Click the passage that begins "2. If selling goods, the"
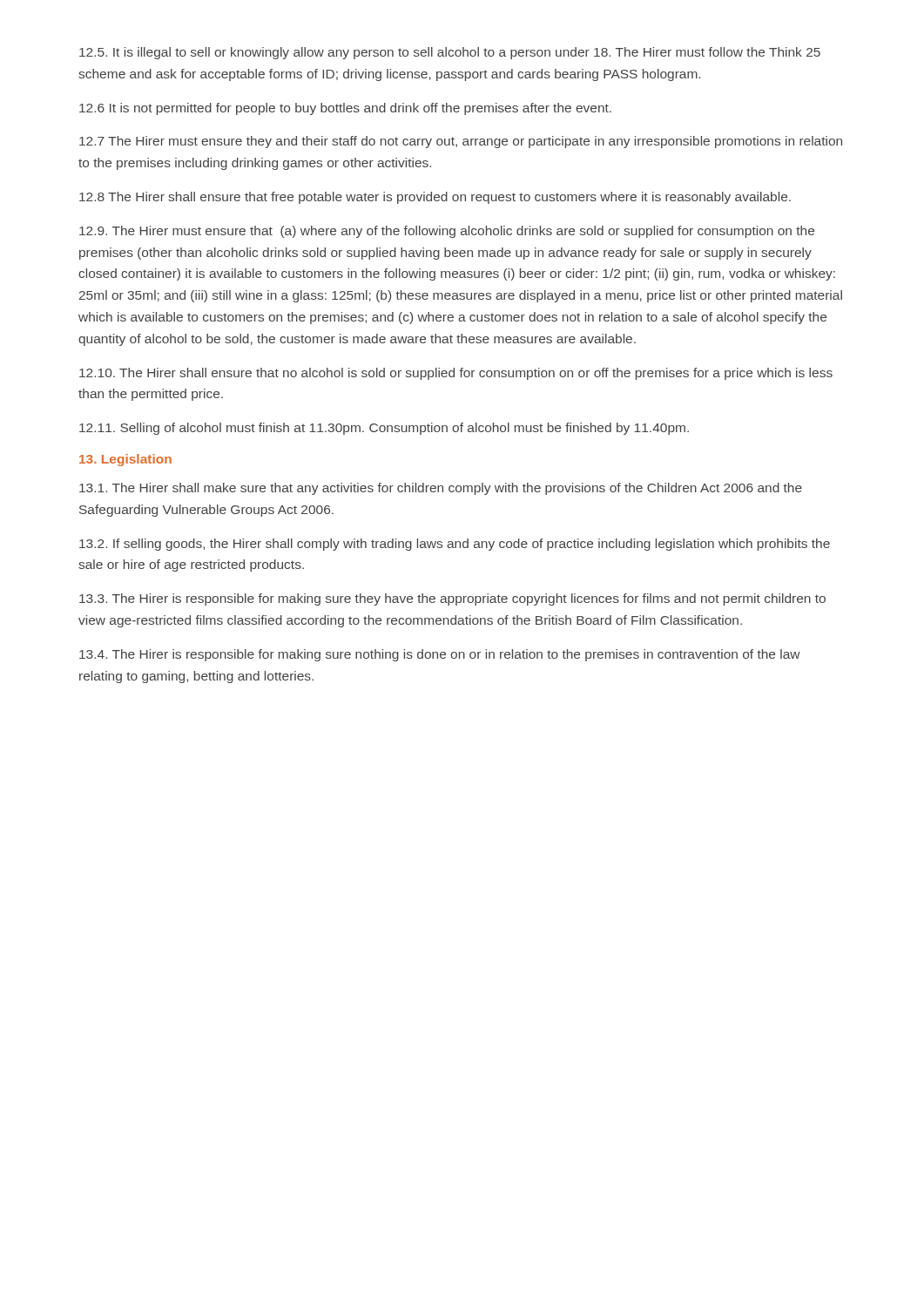 [454, 554]
